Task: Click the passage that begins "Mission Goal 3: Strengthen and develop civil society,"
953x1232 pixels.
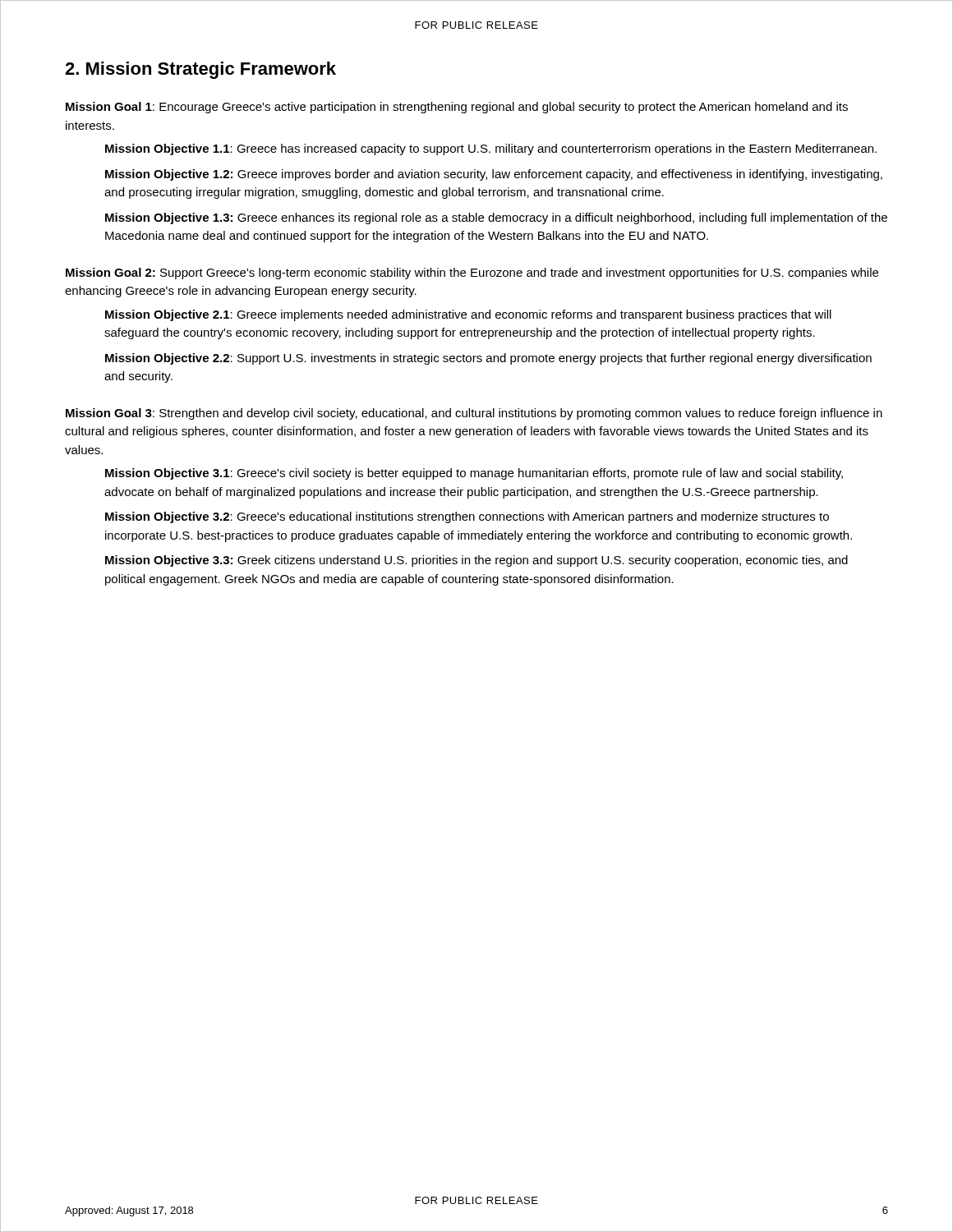Action: (474, 431)
